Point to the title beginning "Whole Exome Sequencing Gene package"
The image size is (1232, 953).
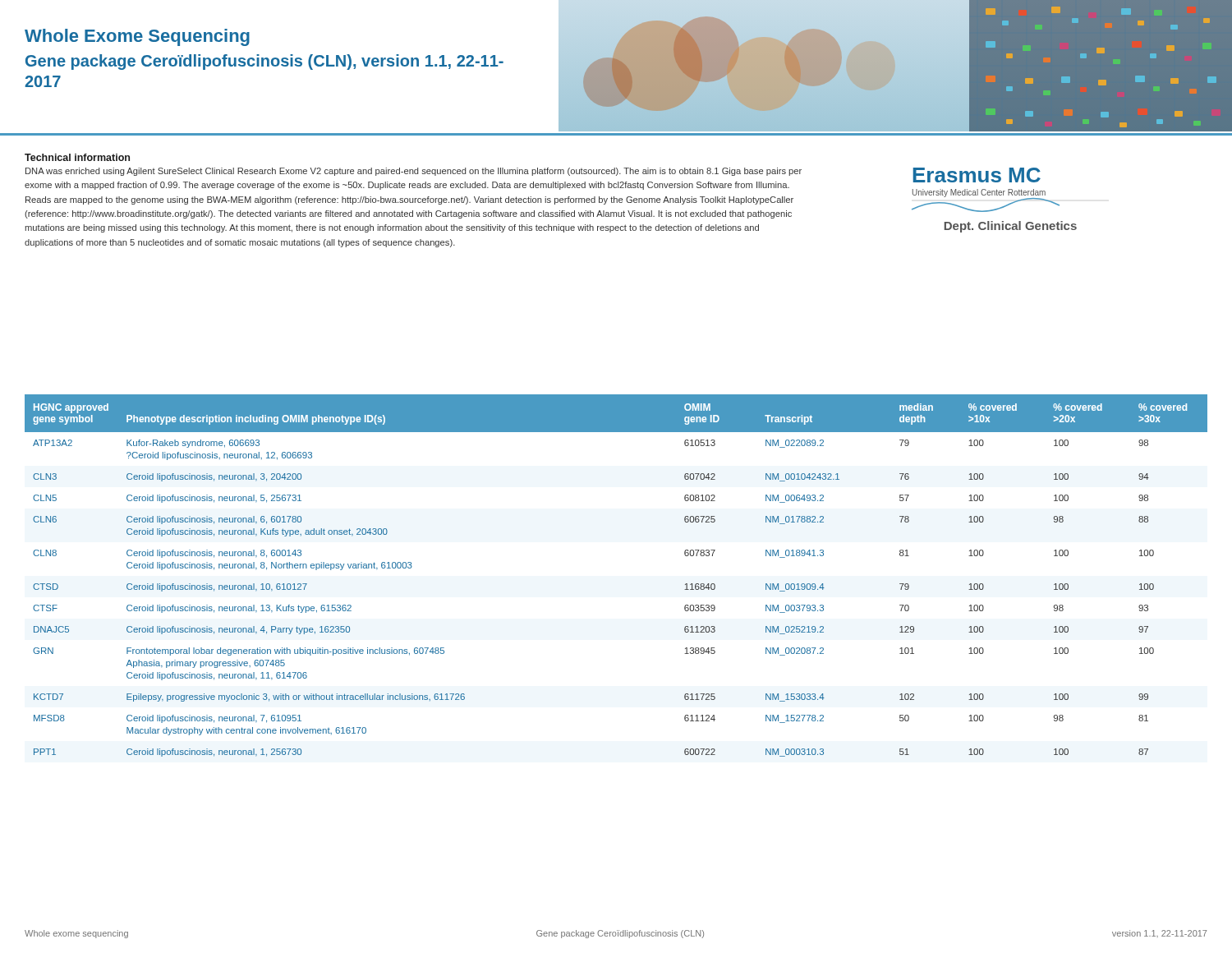pyautogui.click(x=279, y=58)
